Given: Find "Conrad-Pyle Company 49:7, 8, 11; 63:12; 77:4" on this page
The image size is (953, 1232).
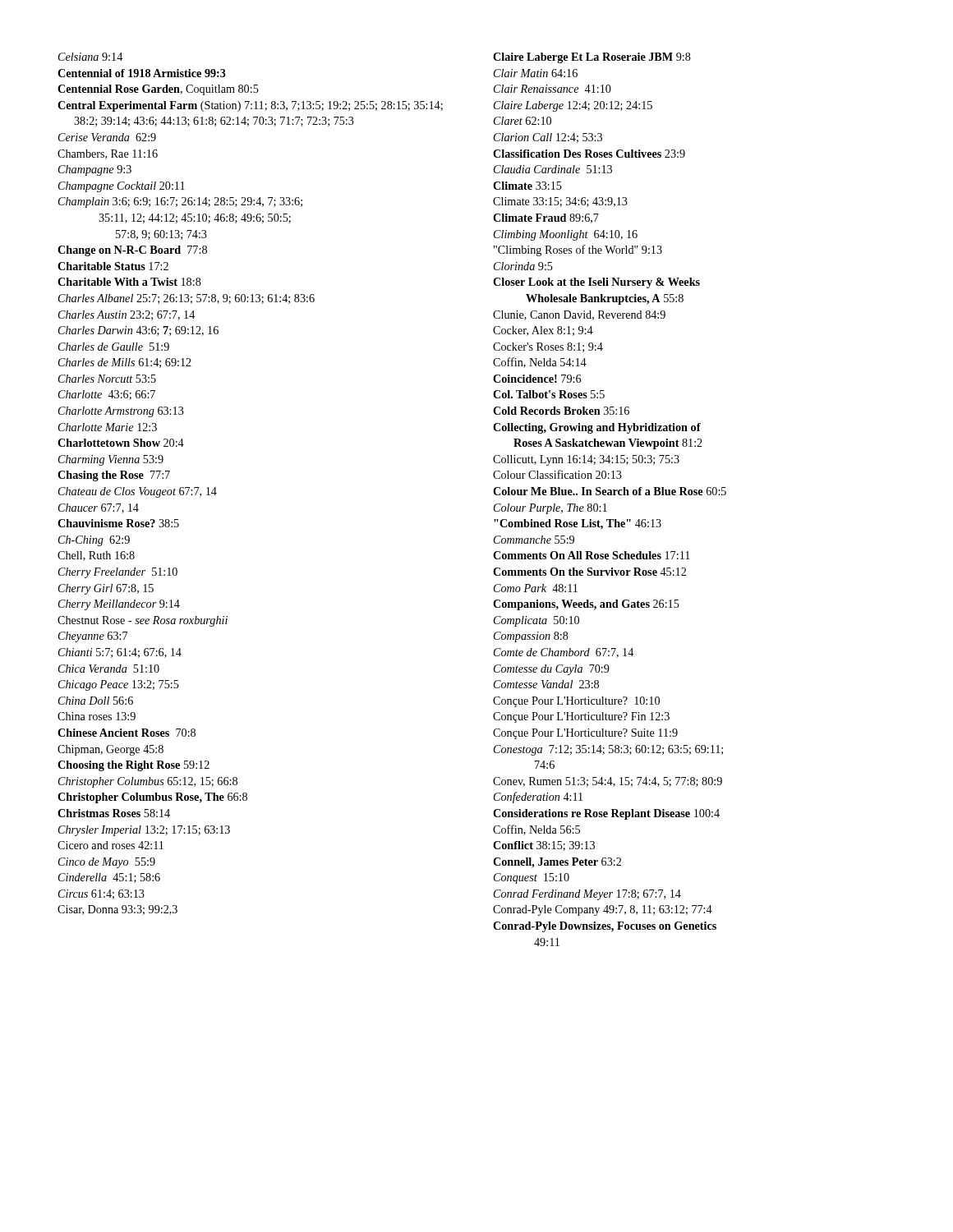Looking at the screenshot, I should tap(602, 910).
